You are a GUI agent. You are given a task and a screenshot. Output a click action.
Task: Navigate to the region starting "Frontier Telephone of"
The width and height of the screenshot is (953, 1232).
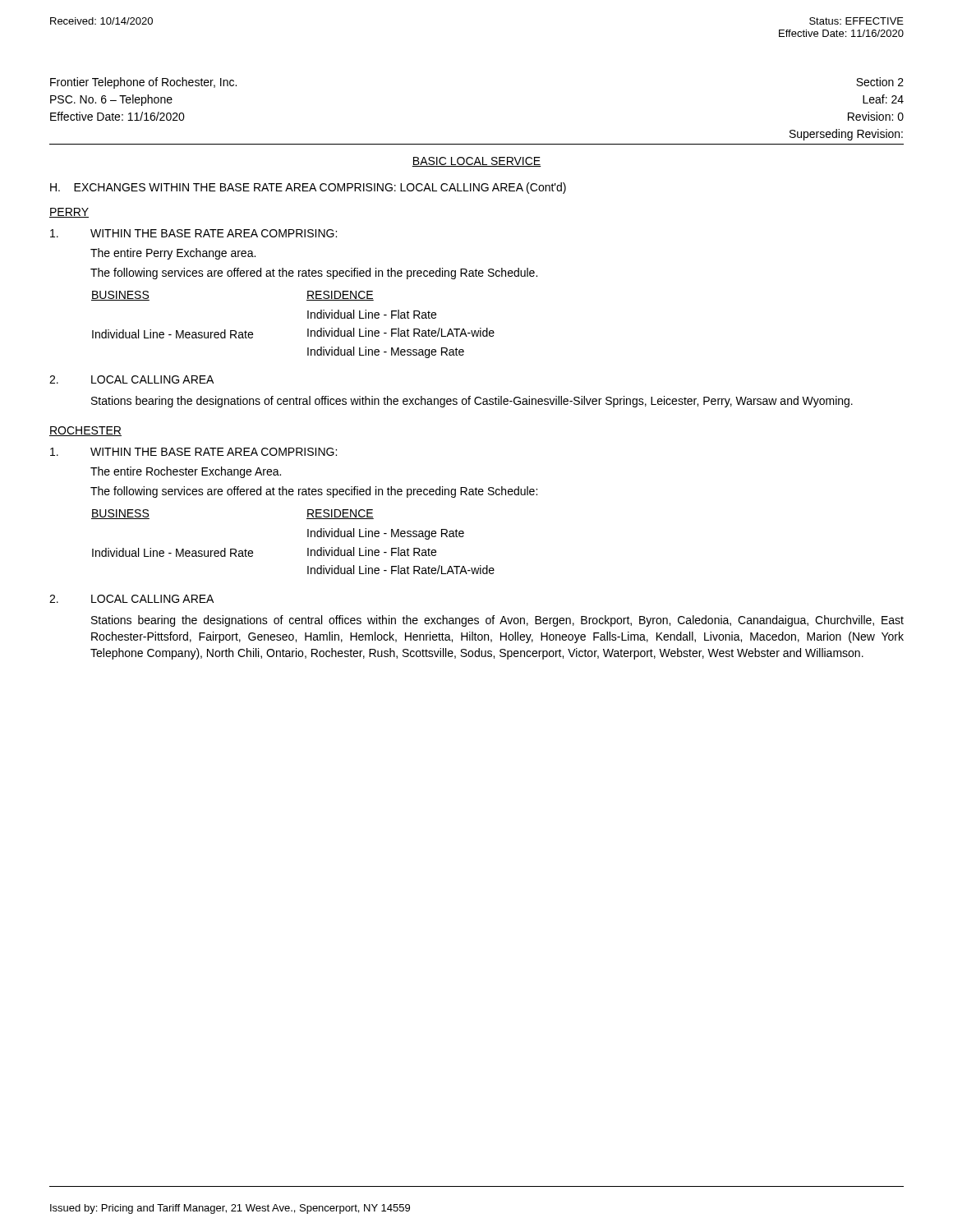pyautogui.click(x=143, y=99)
